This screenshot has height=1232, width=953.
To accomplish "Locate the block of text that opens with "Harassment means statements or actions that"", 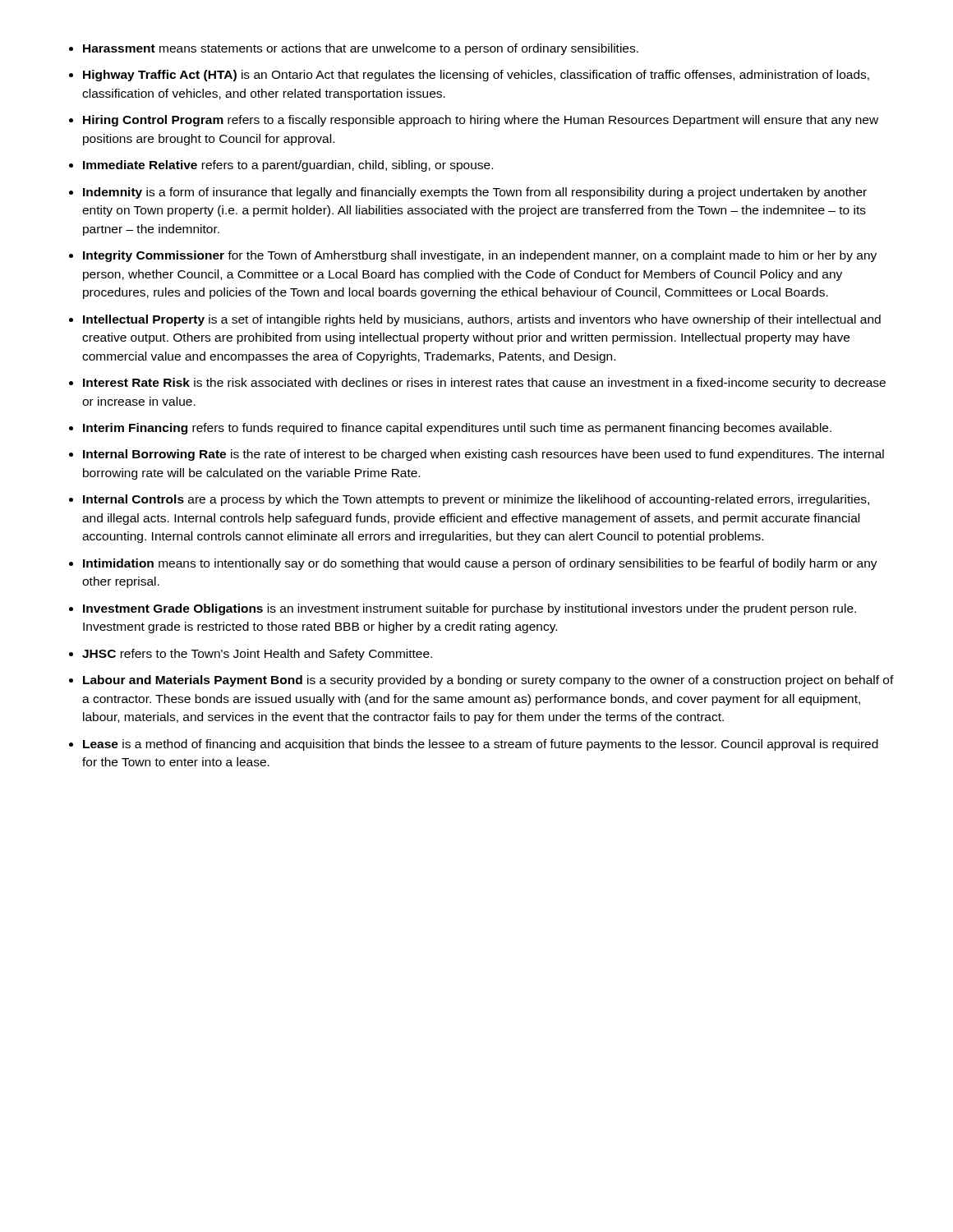I will coord(361,48).
